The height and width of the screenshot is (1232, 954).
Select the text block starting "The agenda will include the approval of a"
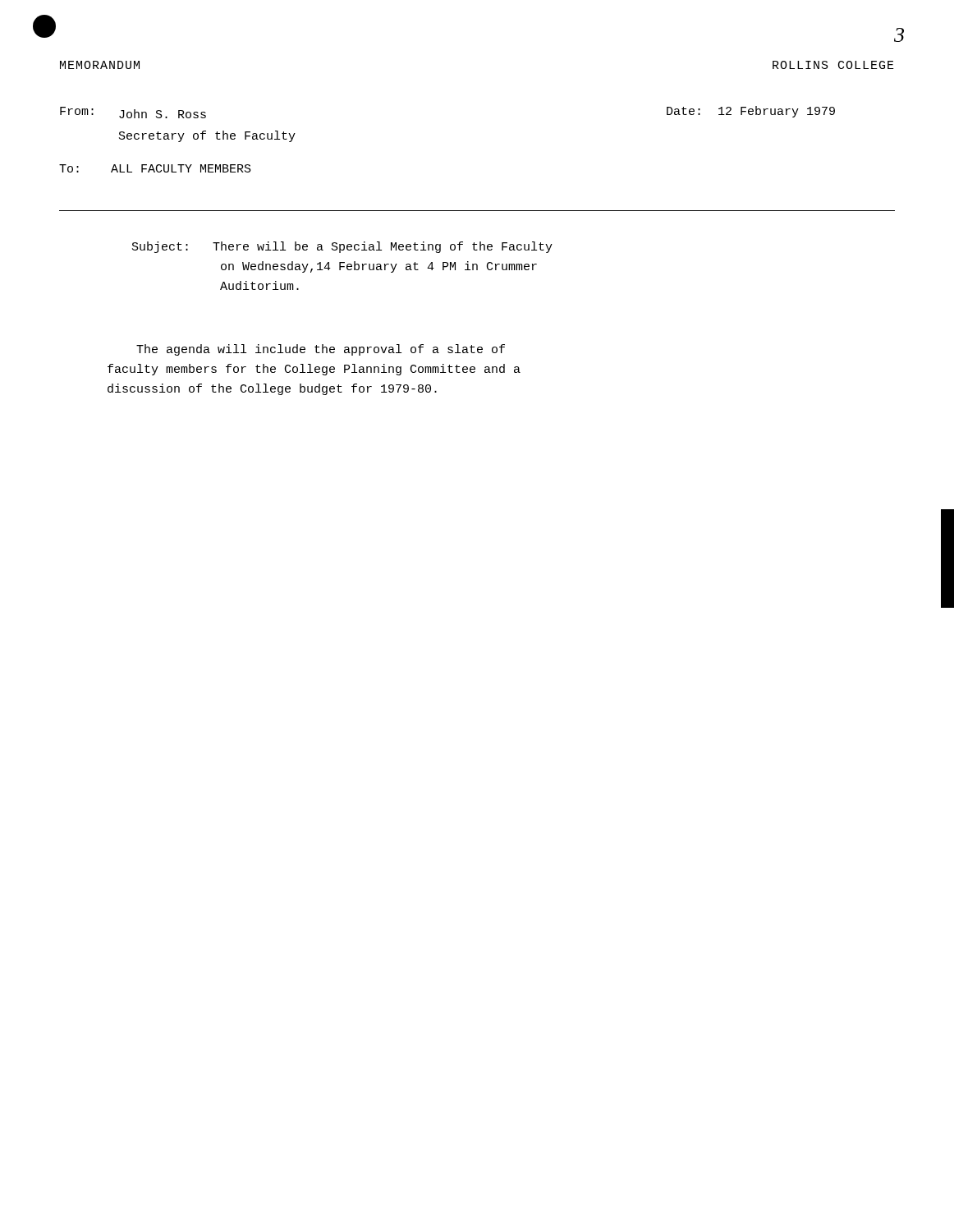coord(314,370)
